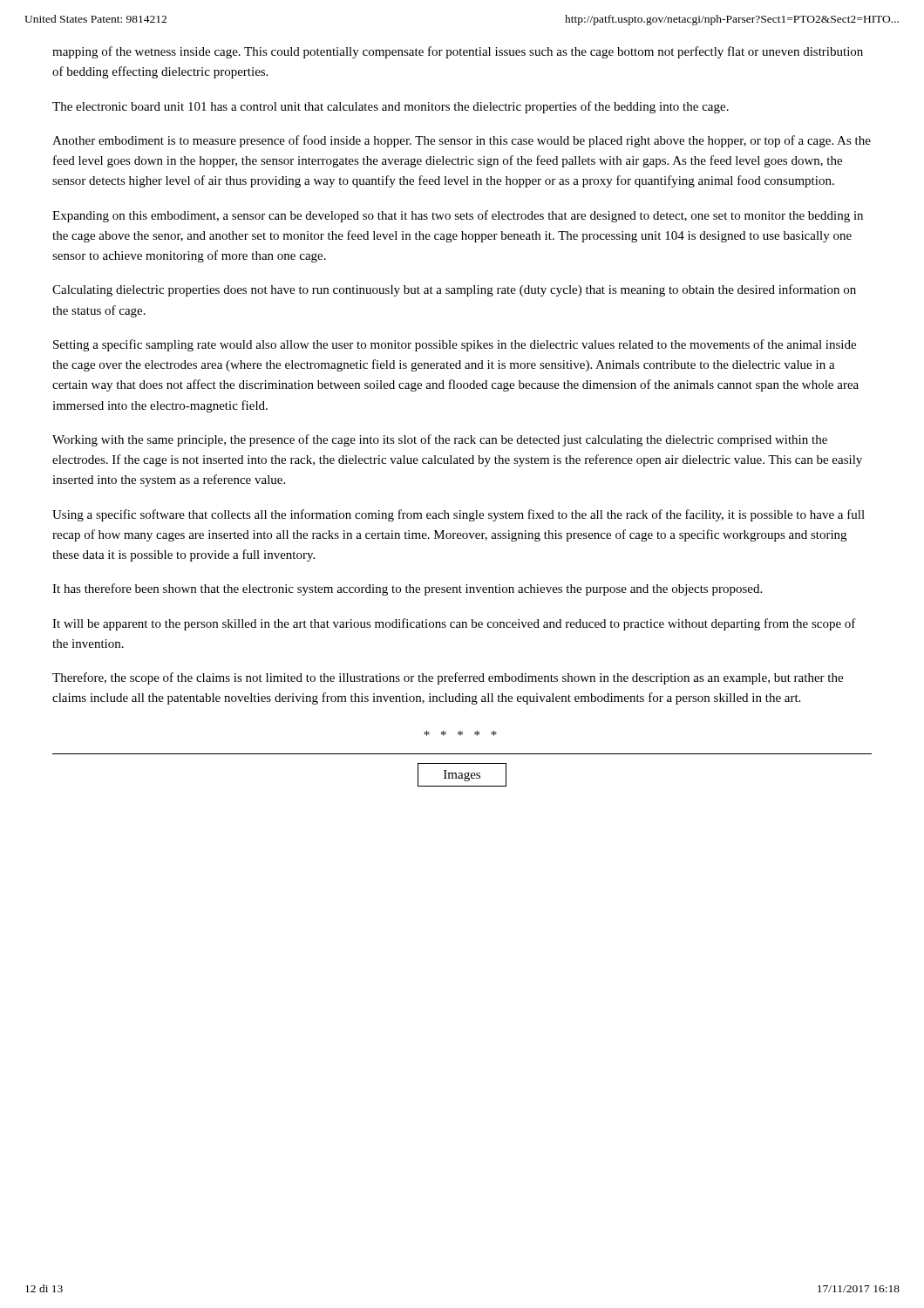The width and height of the screenshot is (924, 1308).
Task: Navigate to the element starting "Working with the same principle,"
Action: (x=457, y=460)
